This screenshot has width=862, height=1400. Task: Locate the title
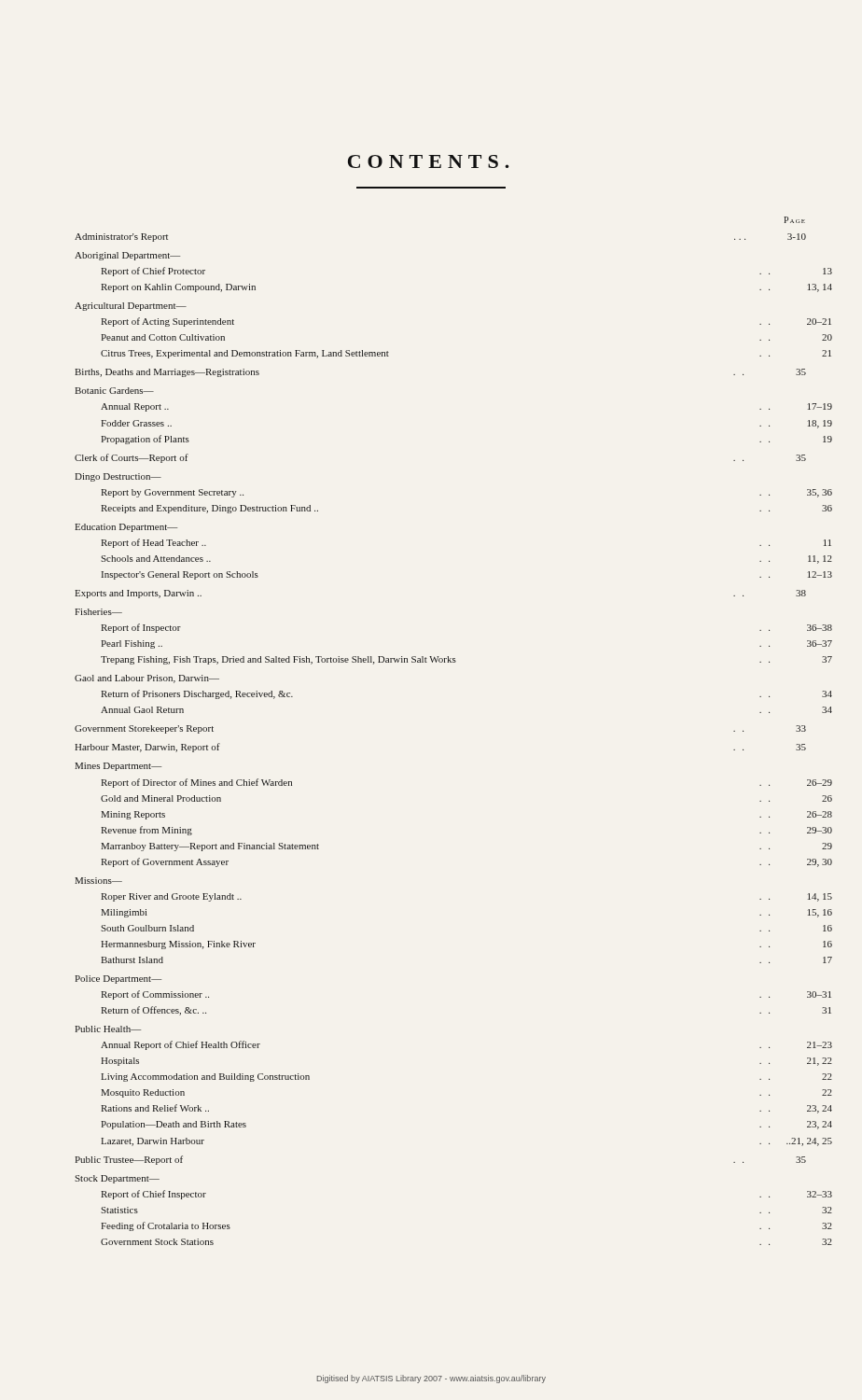431,169
